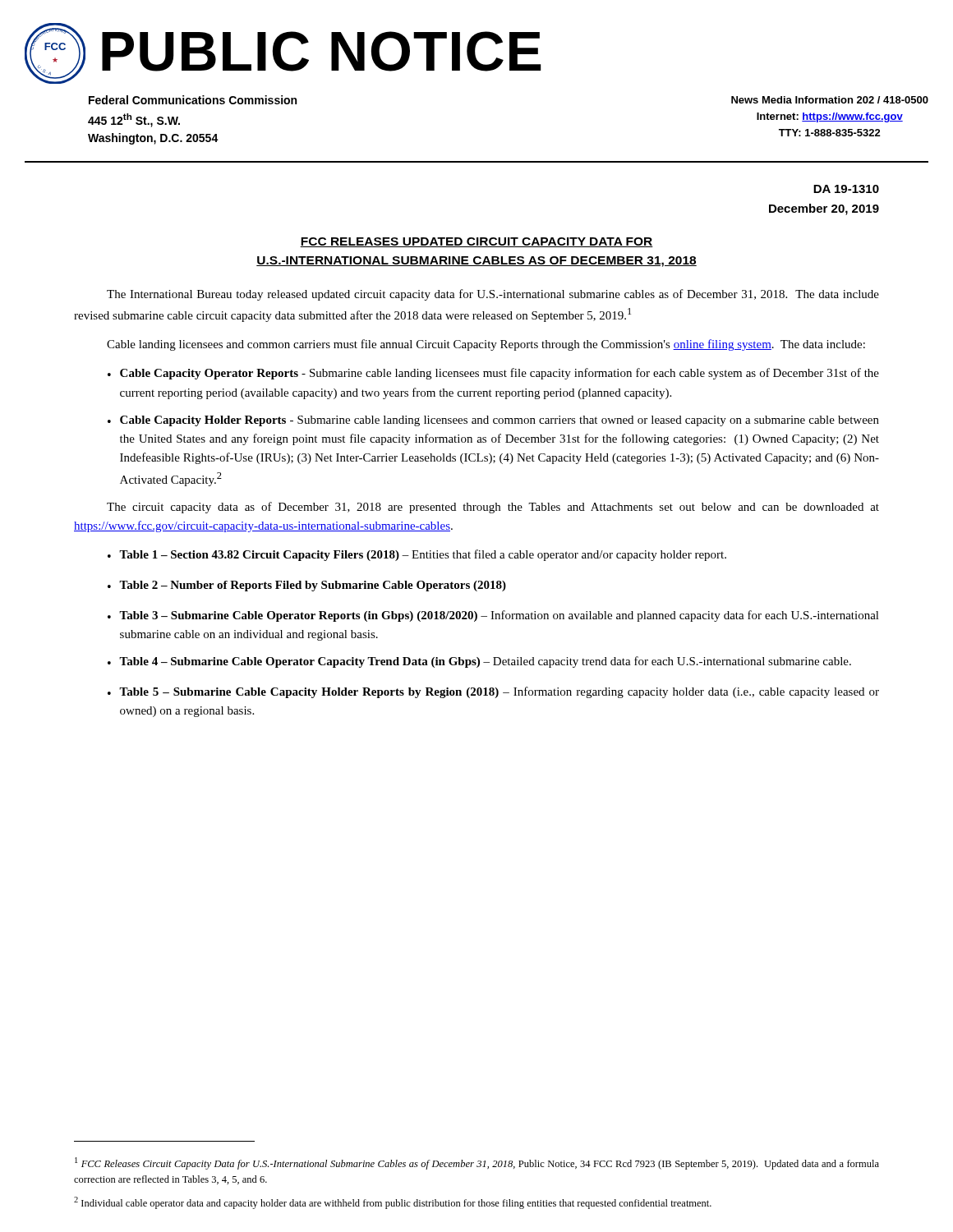The image size is (953, 1232).
Task: Locate the region starting "• Cable Capacity Operator Reports - Submarine"
Action: 493,383
